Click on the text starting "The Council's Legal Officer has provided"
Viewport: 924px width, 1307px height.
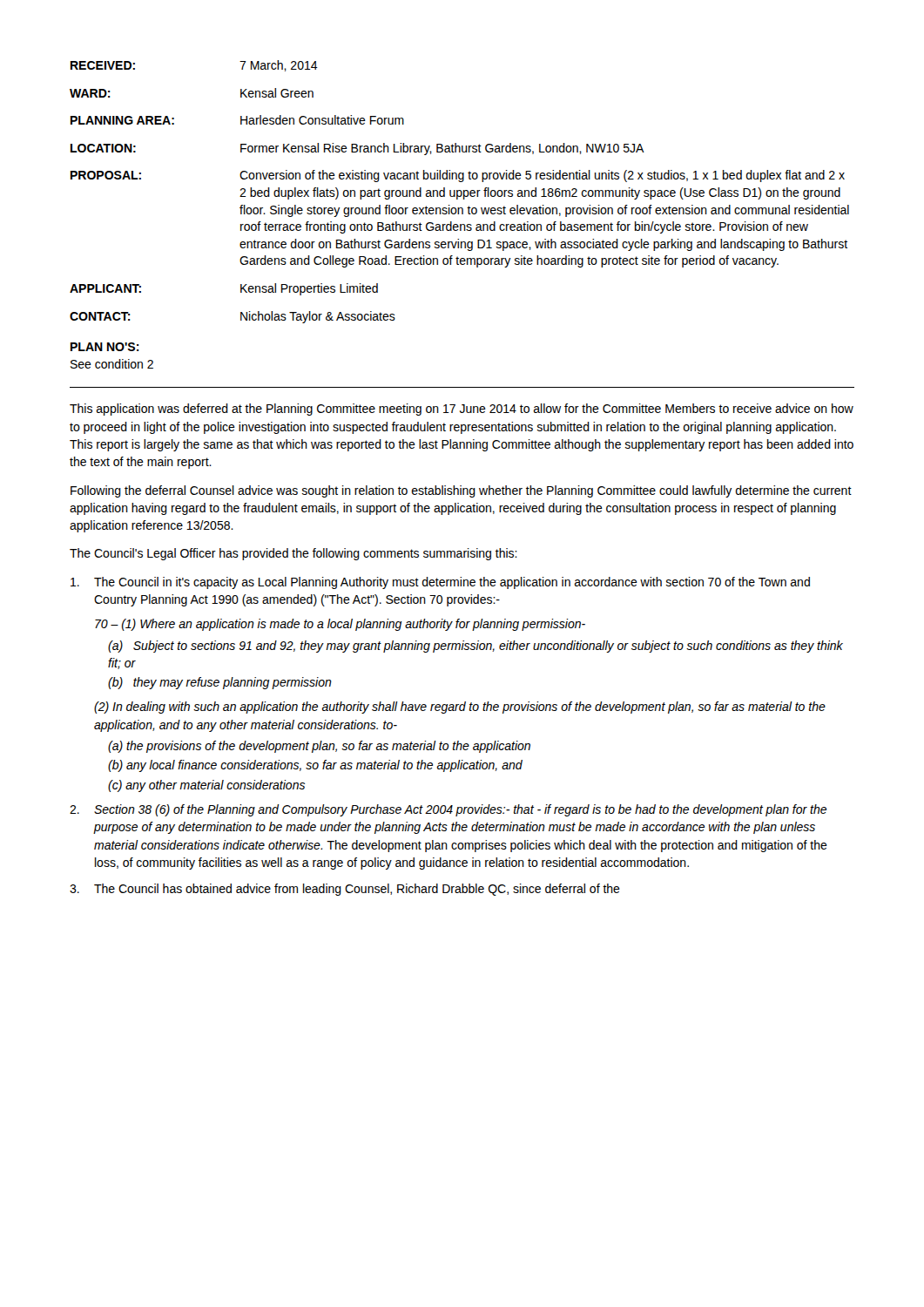(x=294, y=554)
